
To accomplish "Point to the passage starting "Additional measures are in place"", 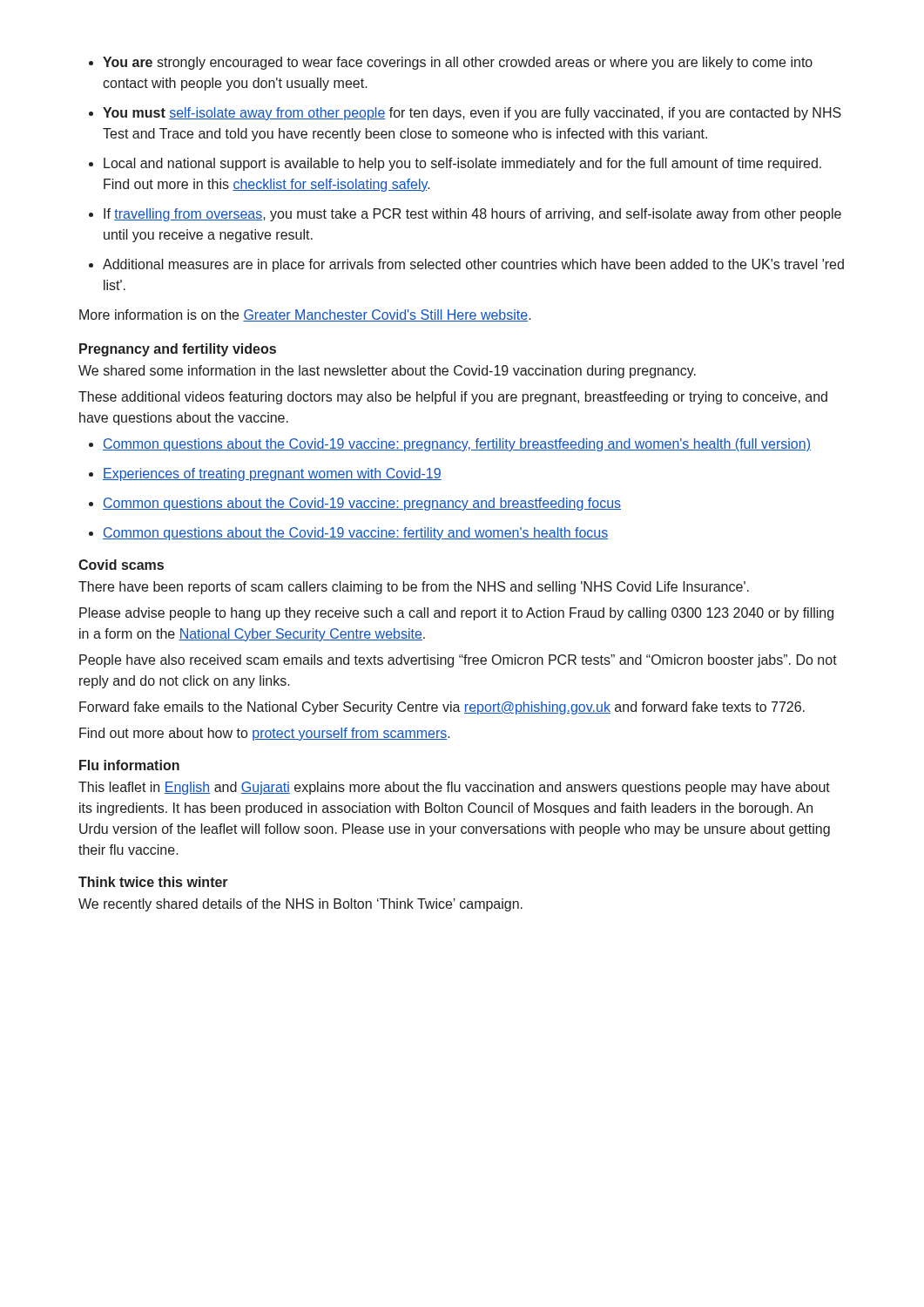I will (x=462, y=275).
